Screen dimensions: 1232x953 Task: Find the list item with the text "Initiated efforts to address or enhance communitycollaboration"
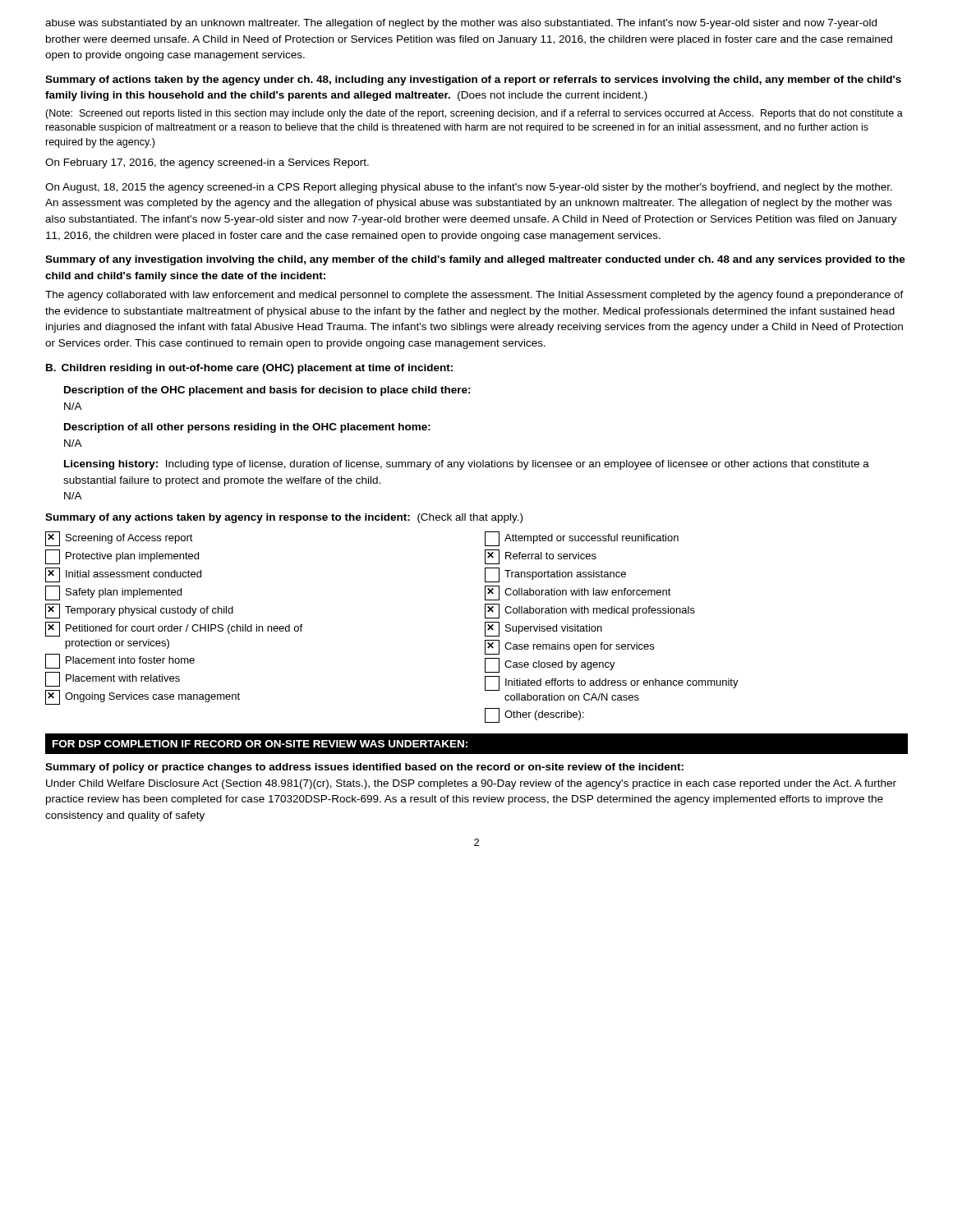point(696,690)
